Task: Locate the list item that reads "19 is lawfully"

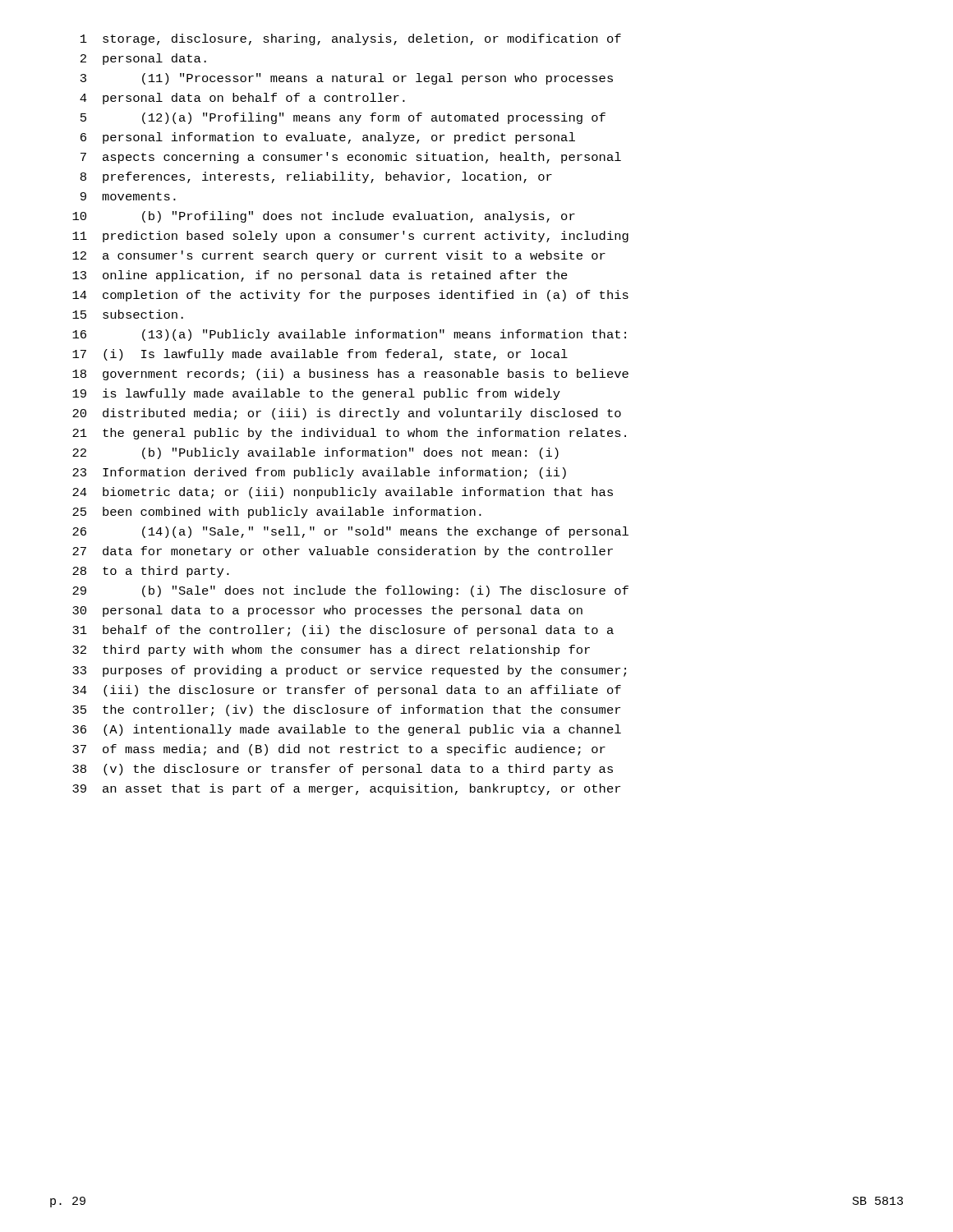Action: coord(476,394)
